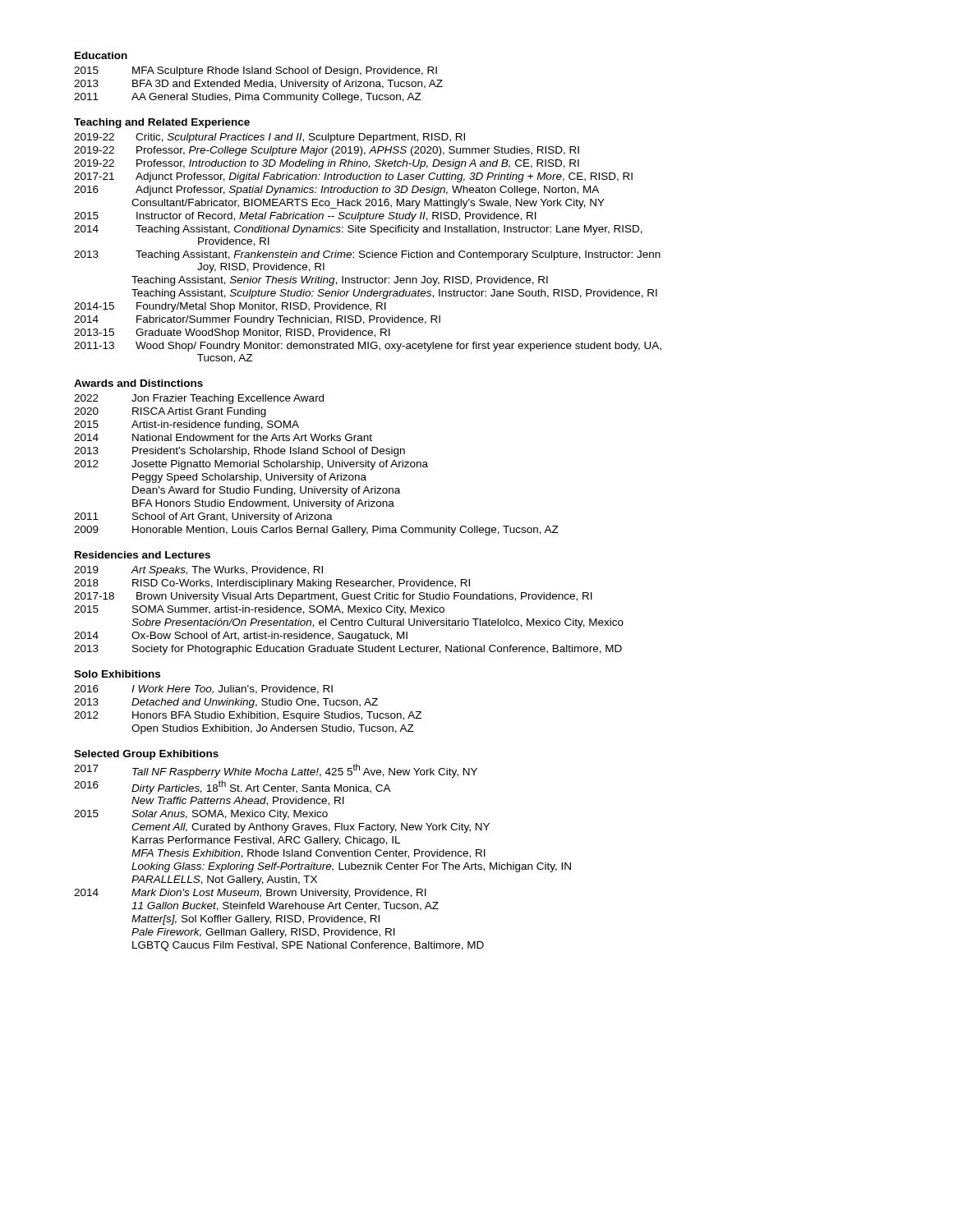953x1232 pixels.
Task: Find the region starting "2012Josette Pignatto Memorial Scholarship, University of"
Action: [251, 465]
